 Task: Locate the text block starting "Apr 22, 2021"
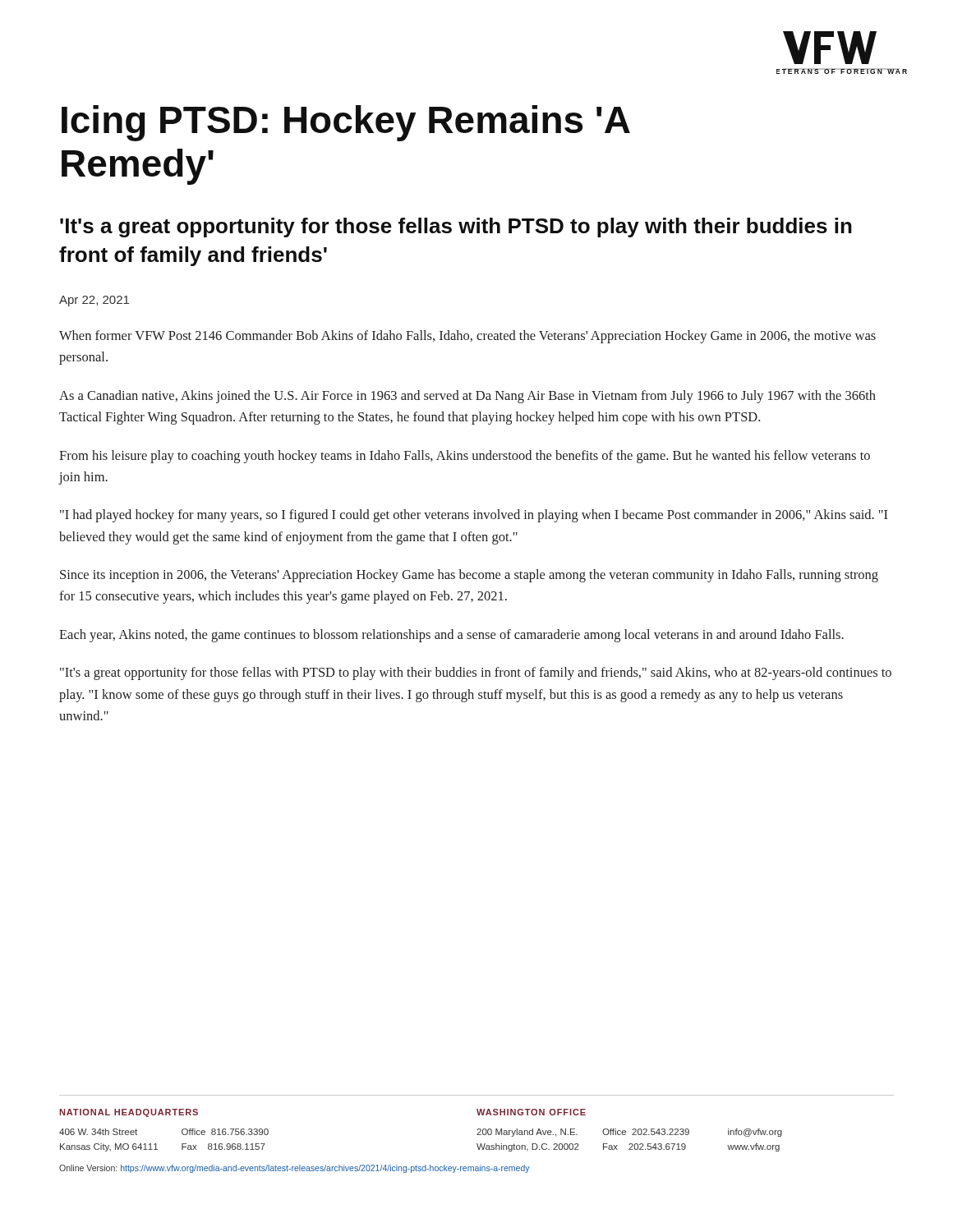click(x=94, y=299)
